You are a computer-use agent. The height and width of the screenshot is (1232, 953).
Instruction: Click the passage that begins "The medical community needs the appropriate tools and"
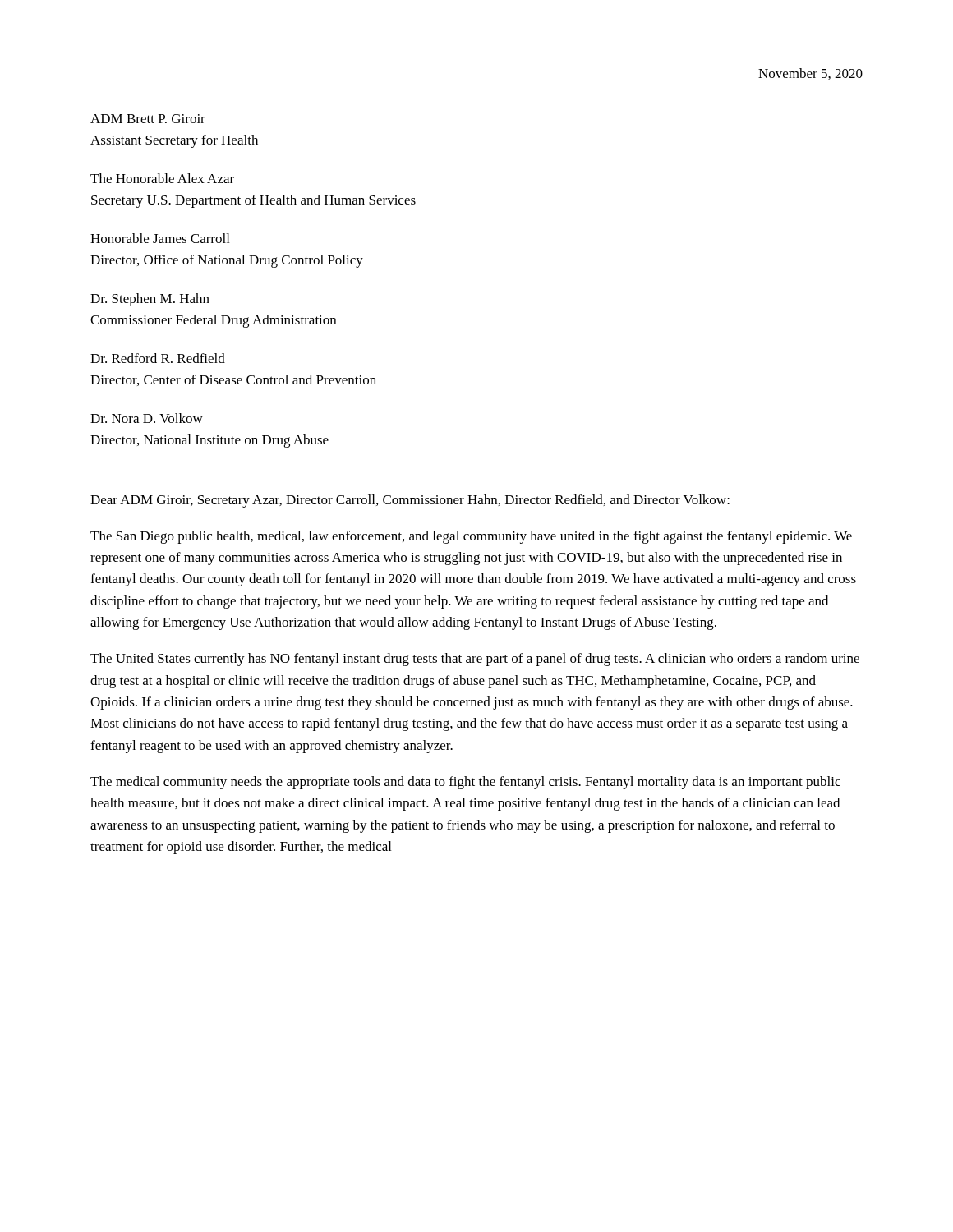click(466, 814)
